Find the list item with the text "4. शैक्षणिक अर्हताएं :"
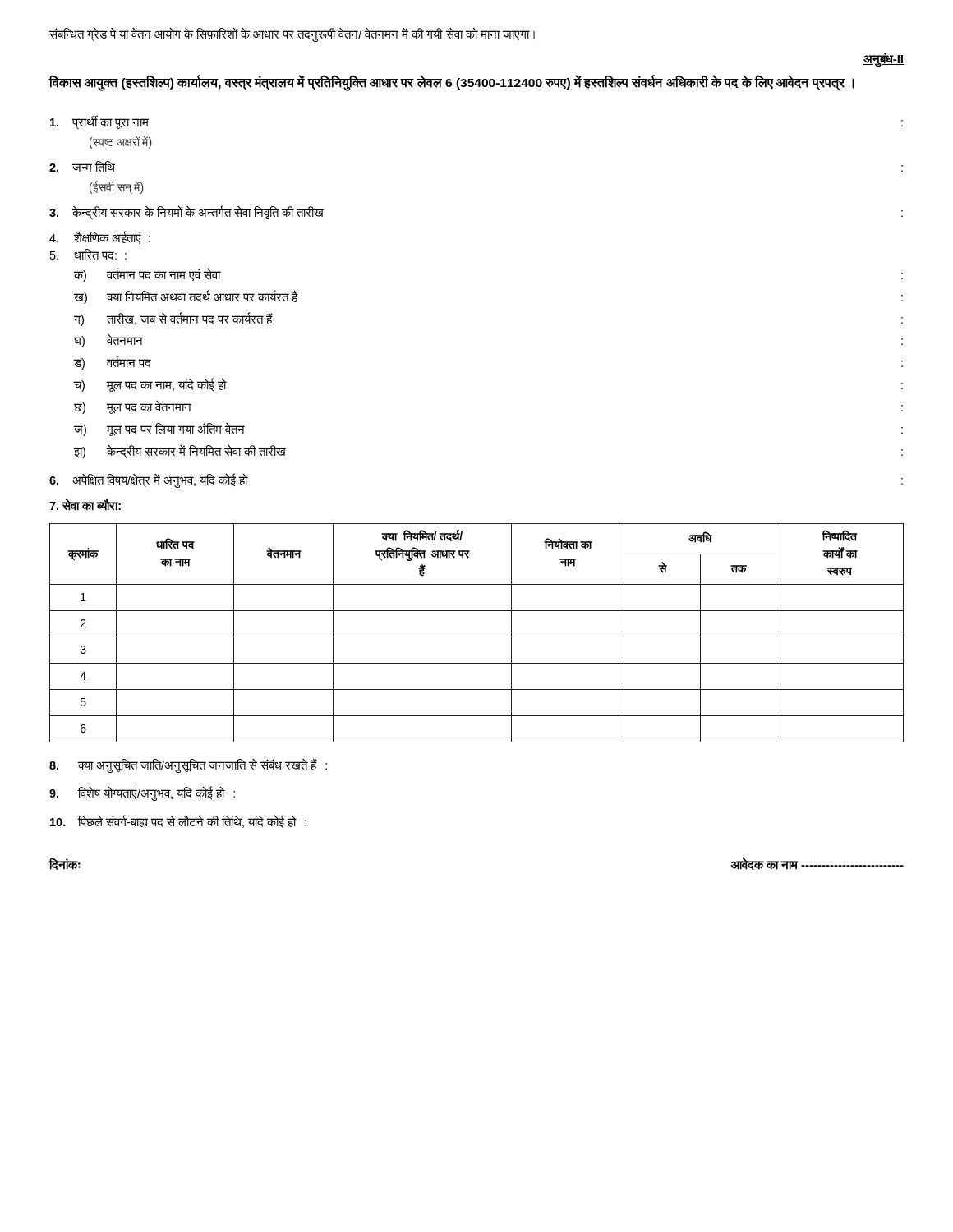 (100, 238)
